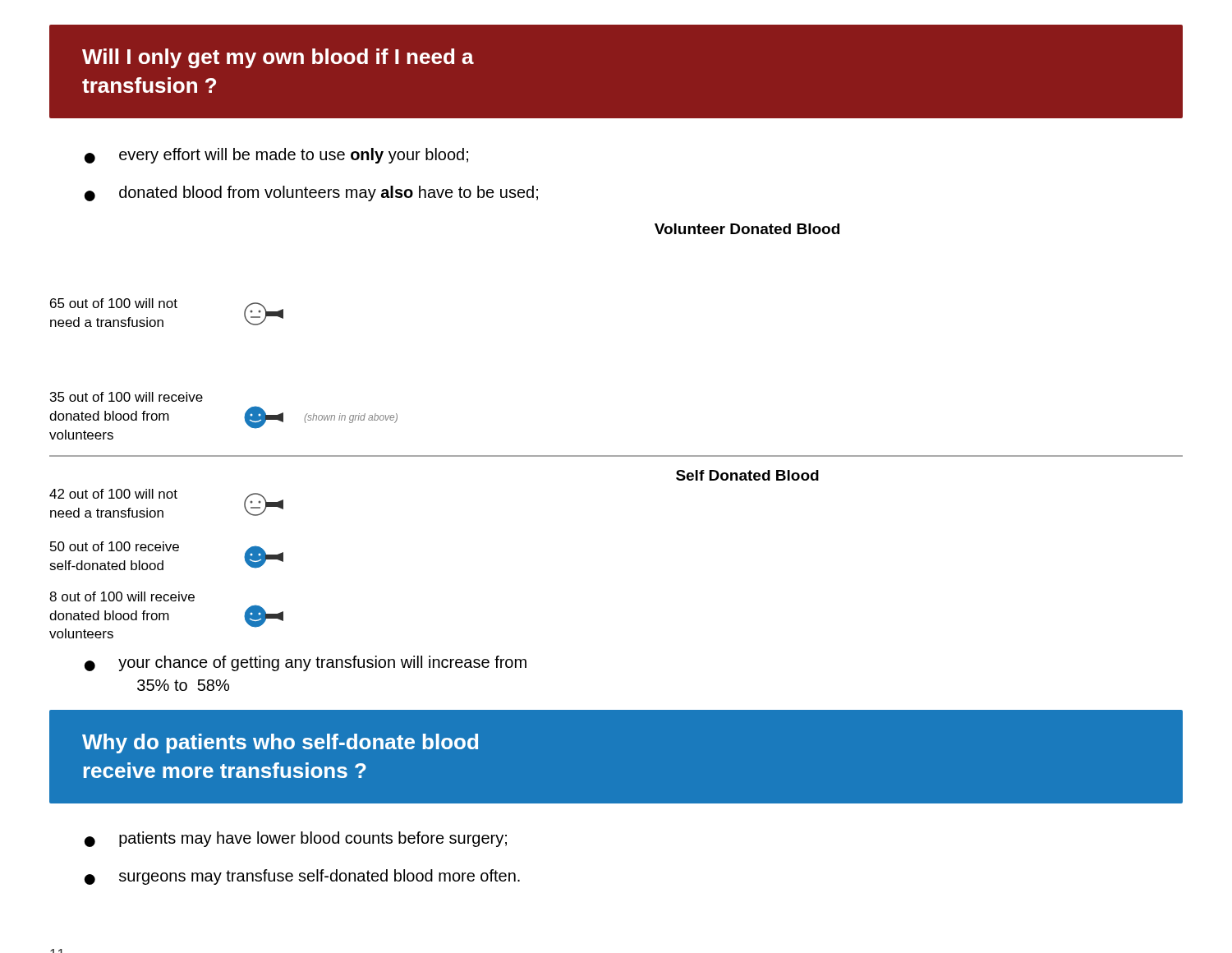The width and height of the screenshot is (1232, 953).
Task: Point to the region starting "Why do patients who self-donate"
Action: [281, 756]
